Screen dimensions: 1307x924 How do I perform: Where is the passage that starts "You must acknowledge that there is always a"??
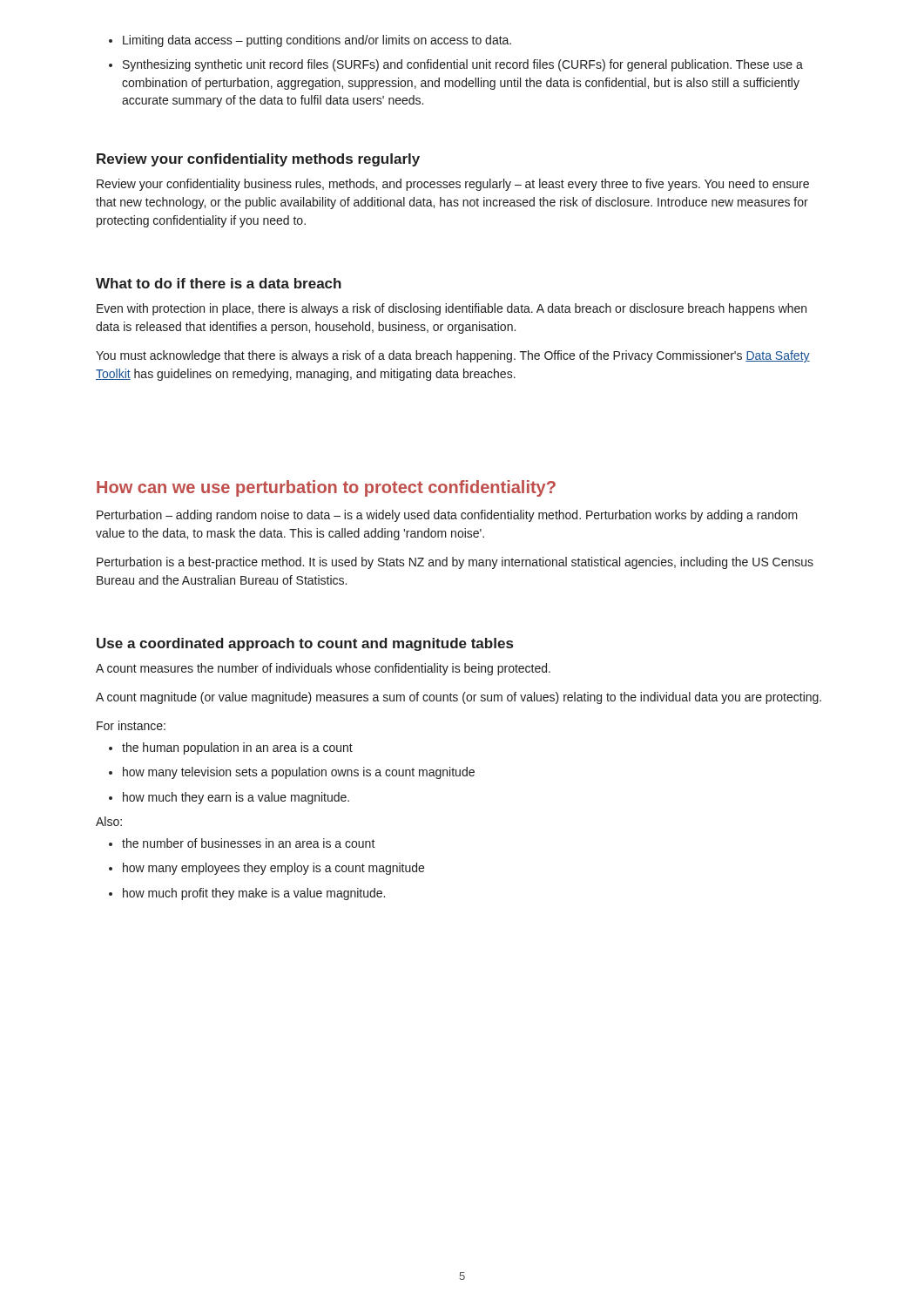point(453,365)
